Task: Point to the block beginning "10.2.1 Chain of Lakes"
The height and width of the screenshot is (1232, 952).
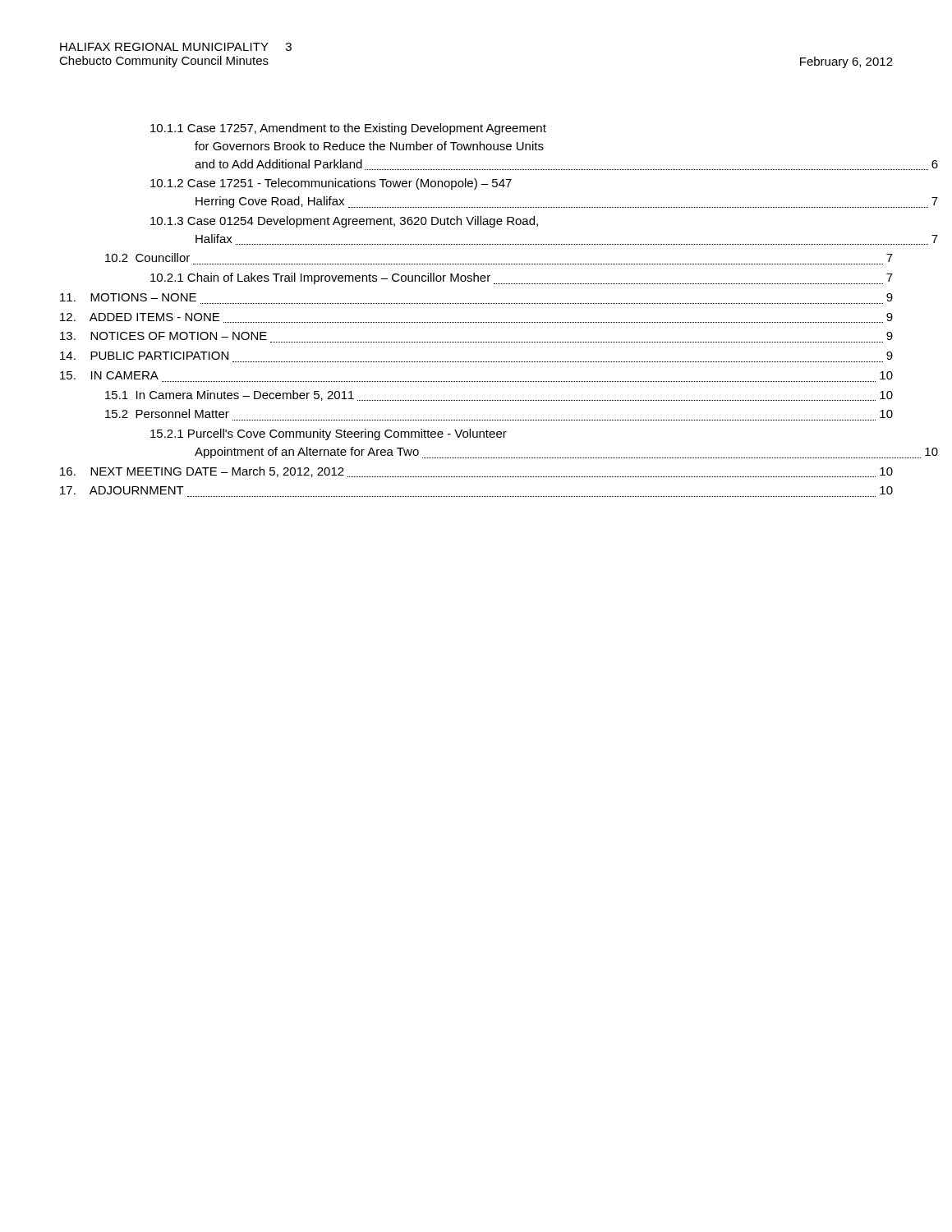Action: click(x=521, y=278)
